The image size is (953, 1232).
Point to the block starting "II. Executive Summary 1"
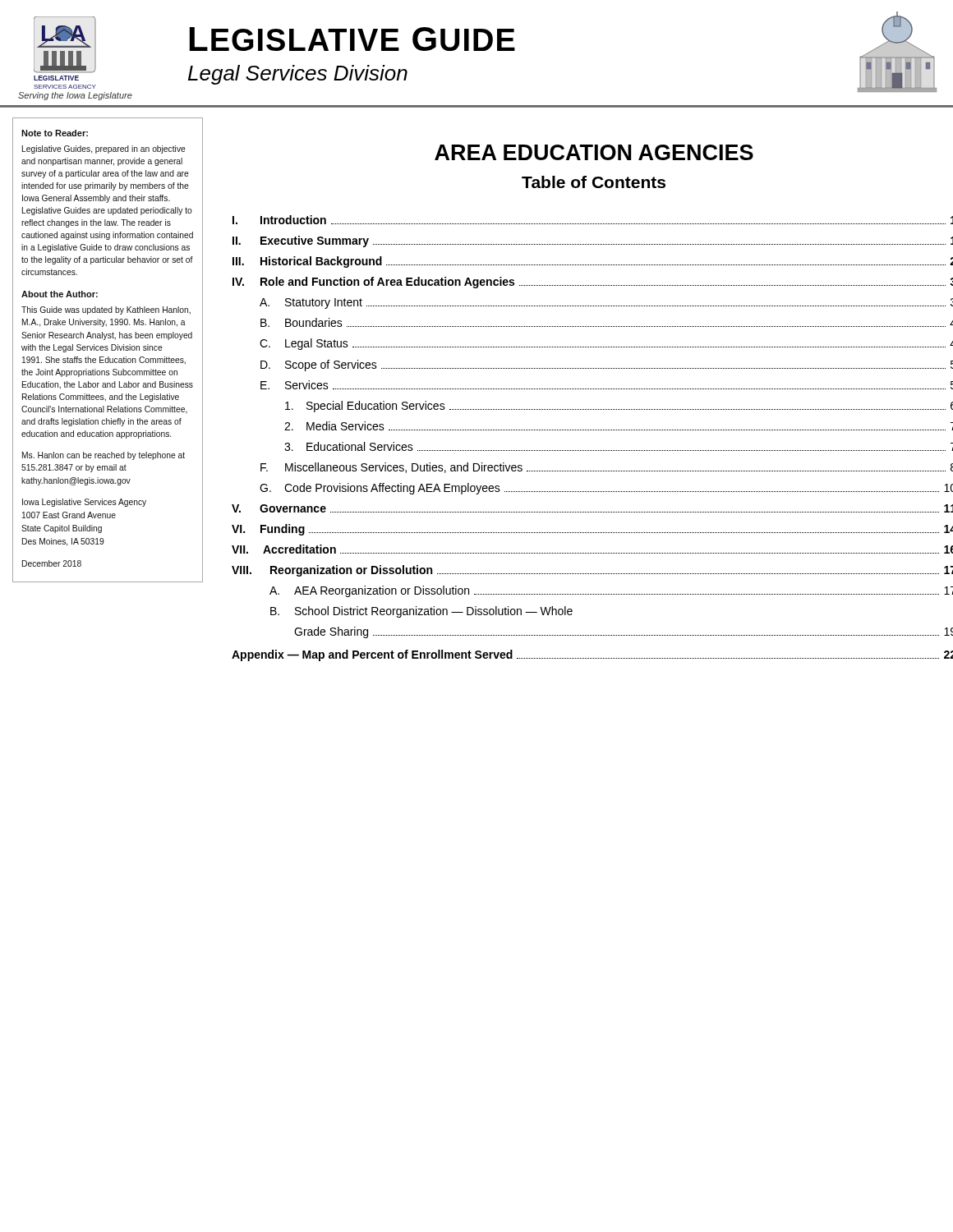point(592,241)
